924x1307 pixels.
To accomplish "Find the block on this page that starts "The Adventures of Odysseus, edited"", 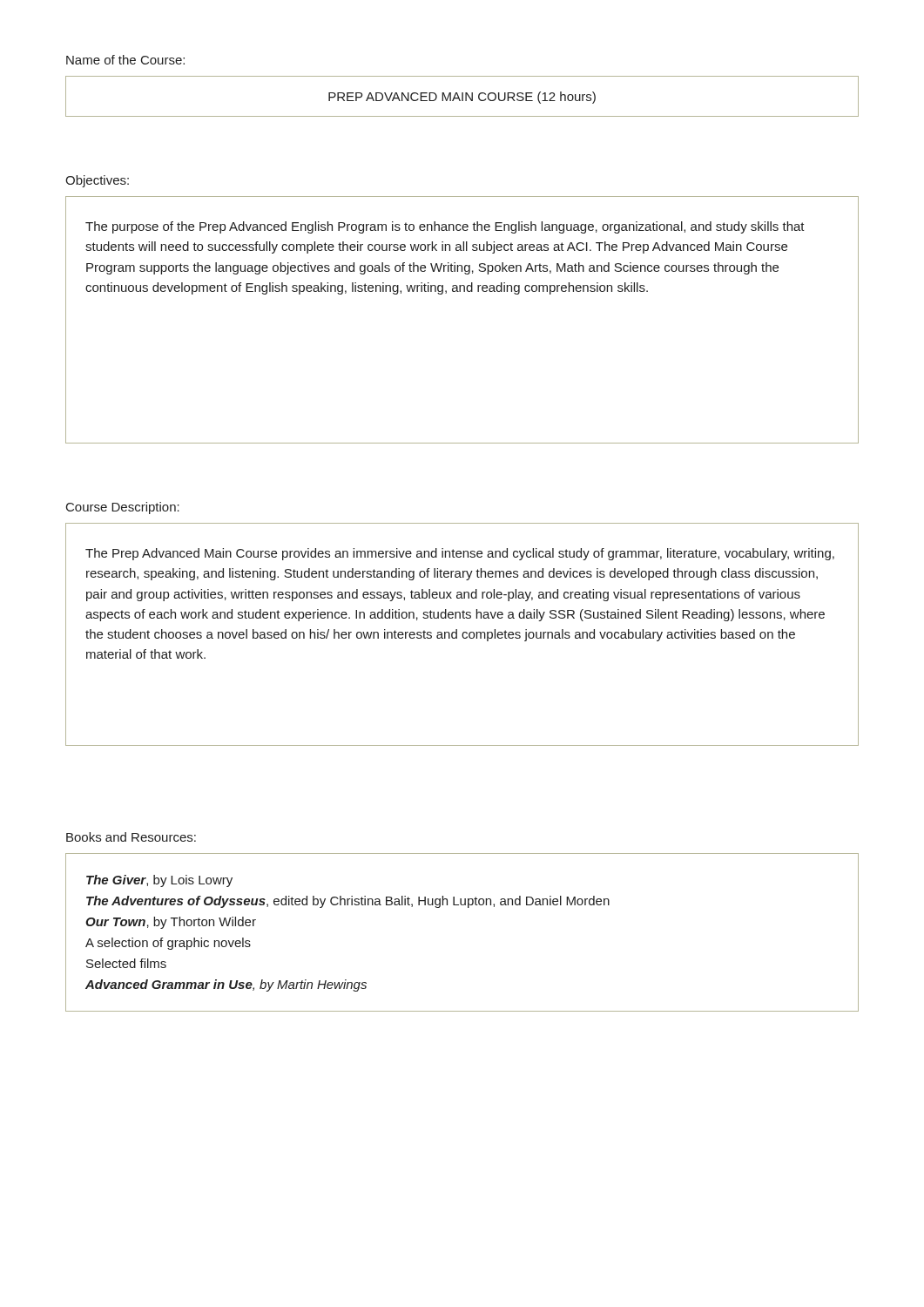I will [348, 901].
